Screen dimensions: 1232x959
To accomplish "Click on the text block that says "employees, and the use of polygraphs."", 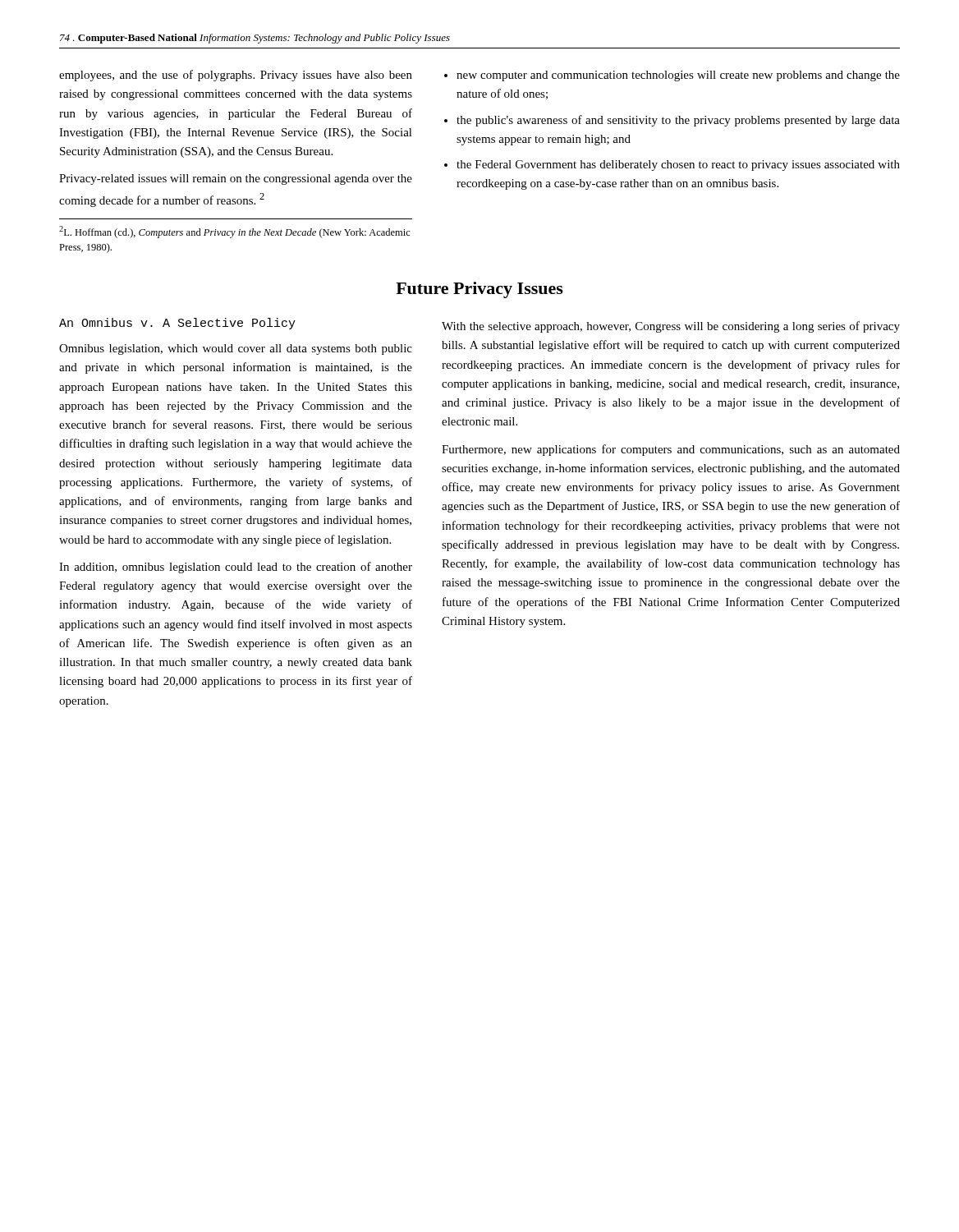I will tap(236, 113).
